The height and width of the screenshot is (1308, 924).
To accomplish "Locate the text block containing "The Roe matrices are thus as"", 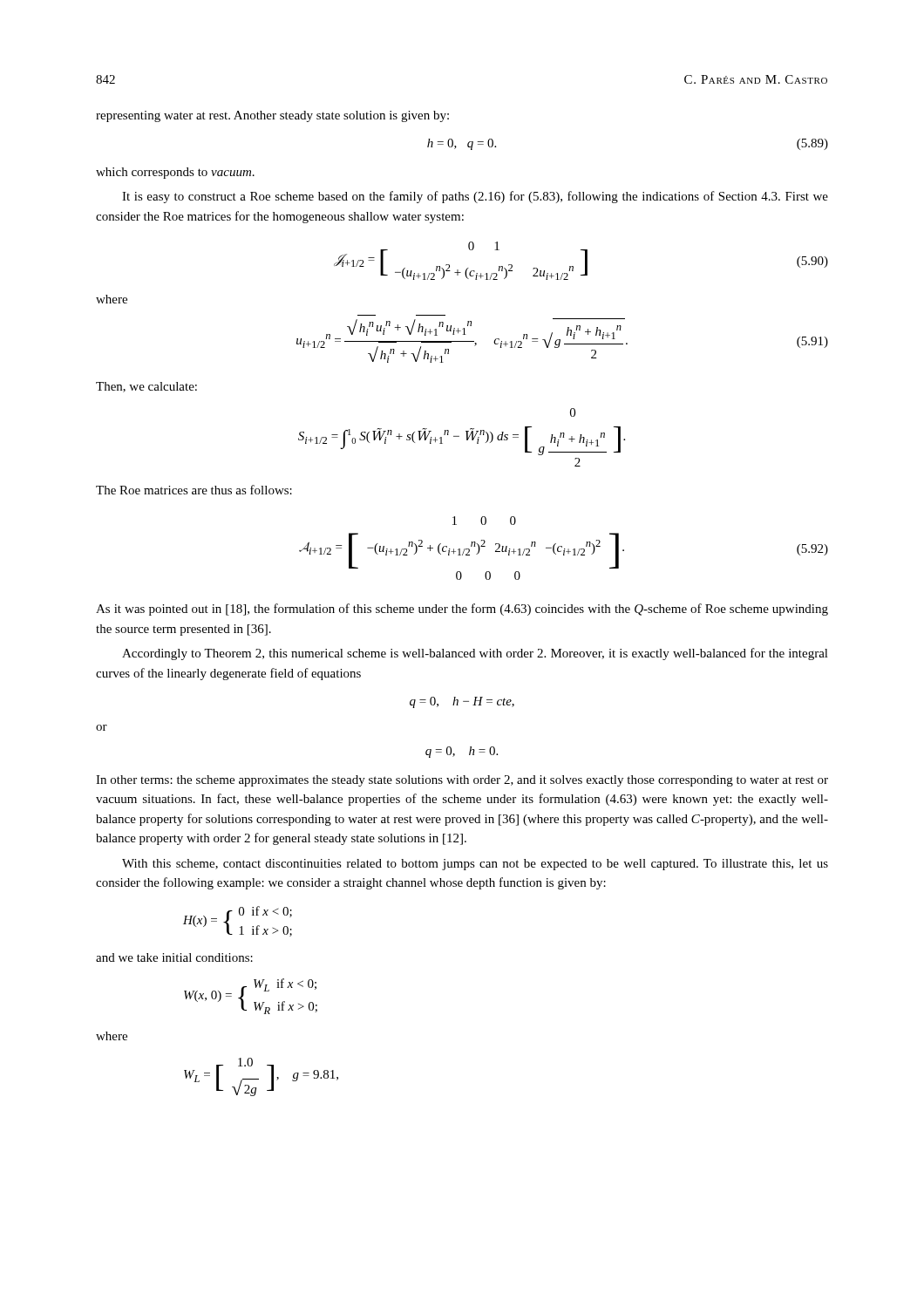I will coord(194,490).
